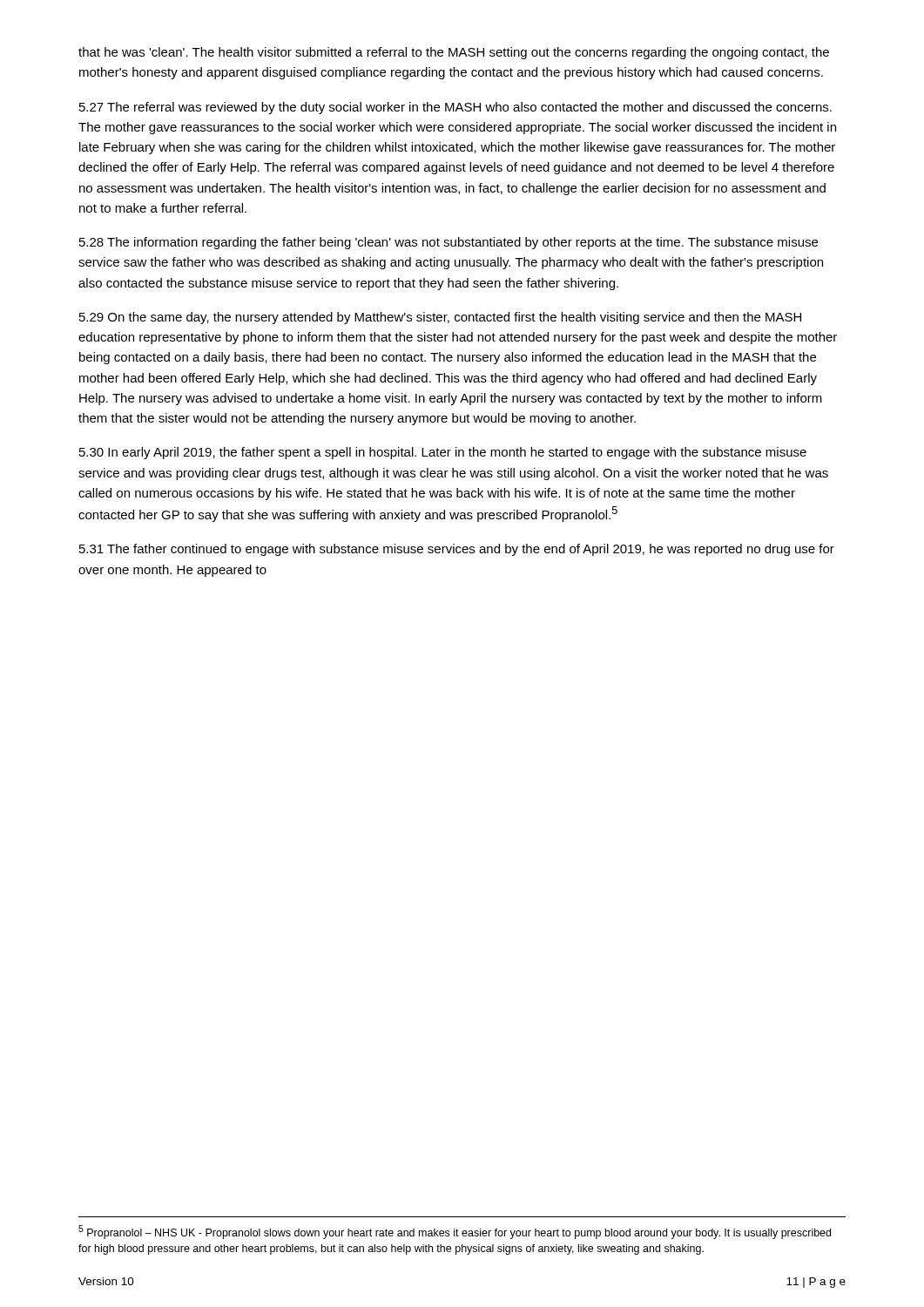Click on the text block that says "31 The father continued"
The image size is (924, 1307).
point(456,559)
